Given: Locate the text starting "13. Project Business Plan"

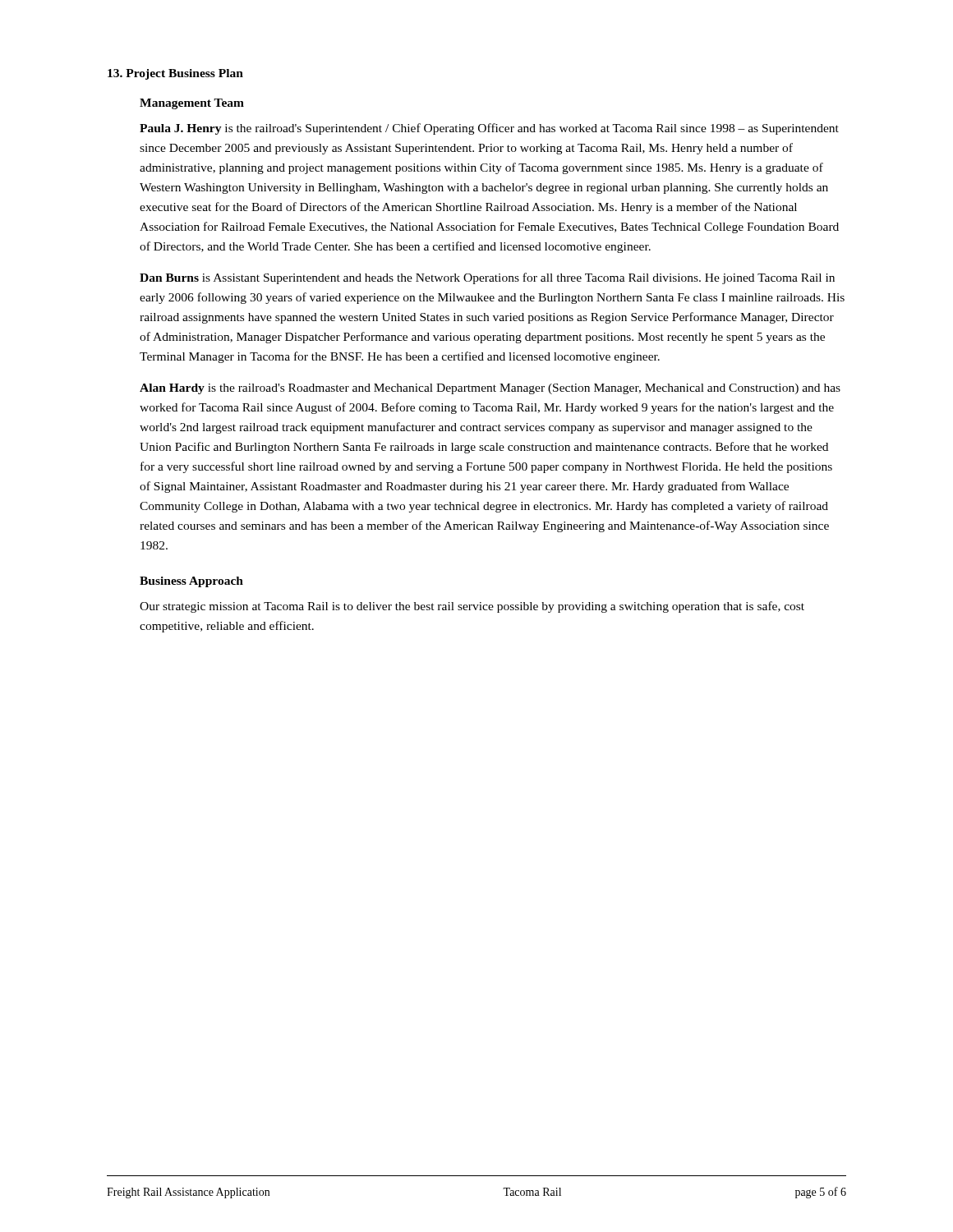Looking at the screenshot, I should click(175, 73).
